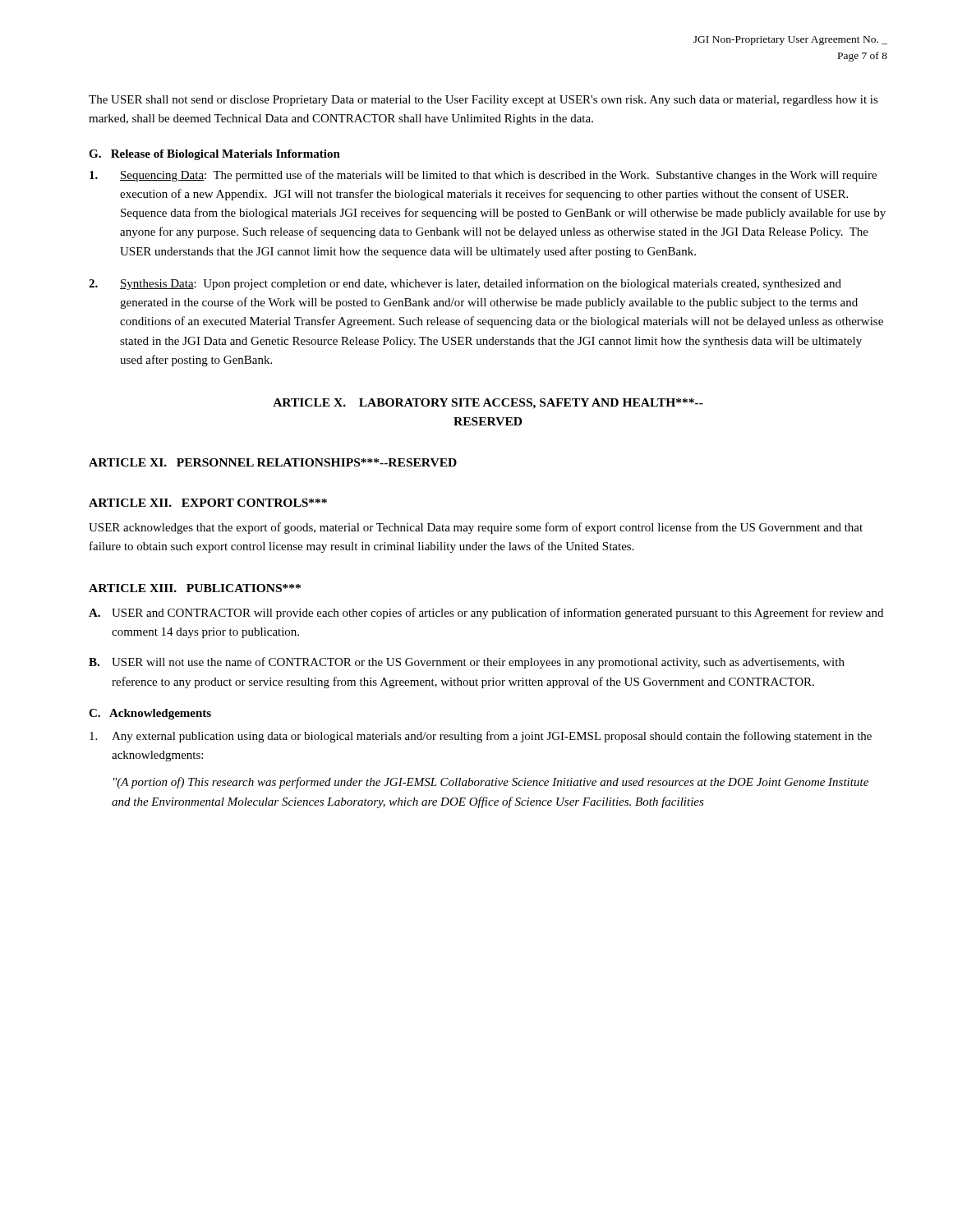The height and width of the screenshot is (1232, 953).
Task: Select the list item that says "2. Synthesis Data:"
Action: 488,322
